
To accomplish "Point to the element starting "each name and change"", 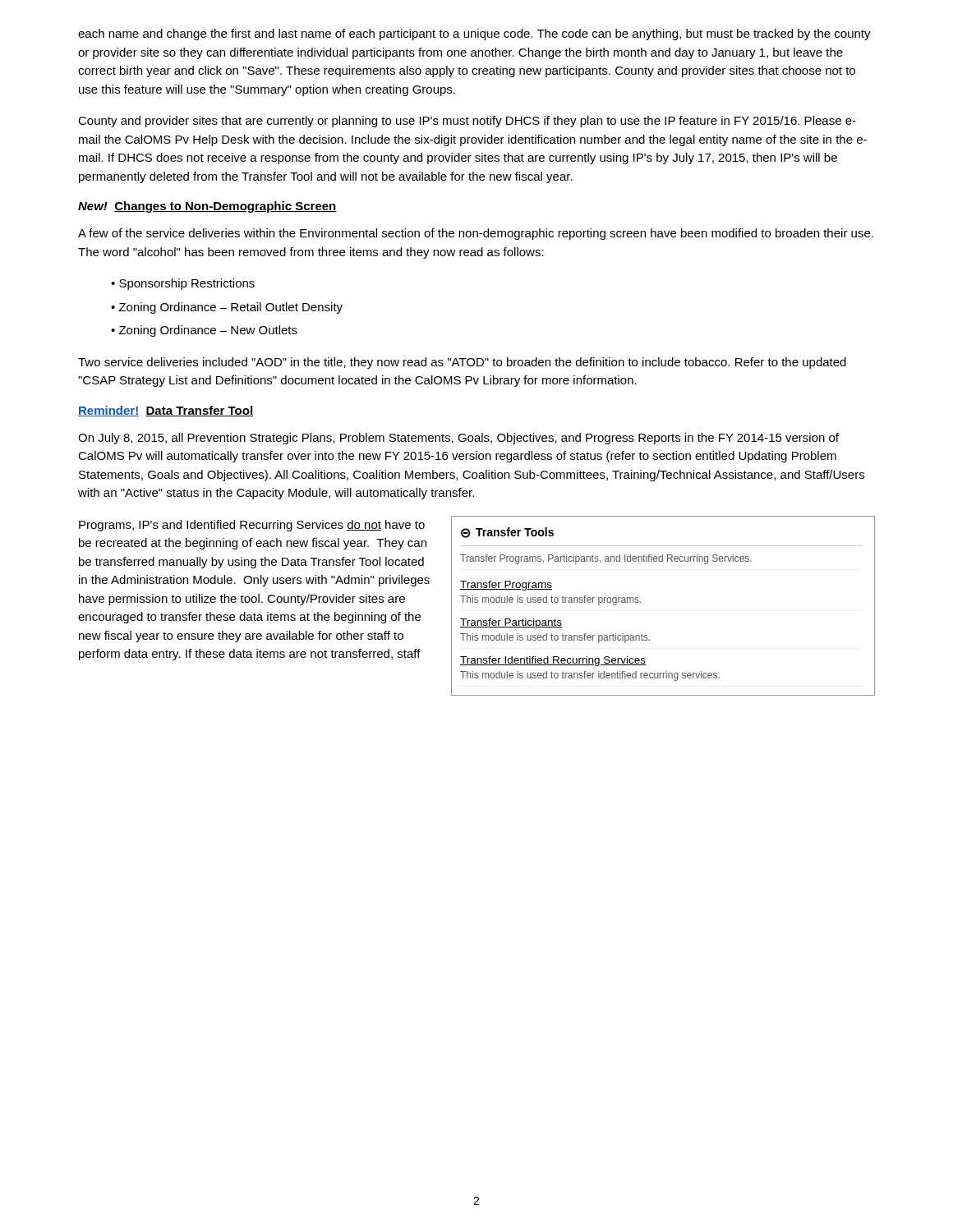I will coord(476,62).
